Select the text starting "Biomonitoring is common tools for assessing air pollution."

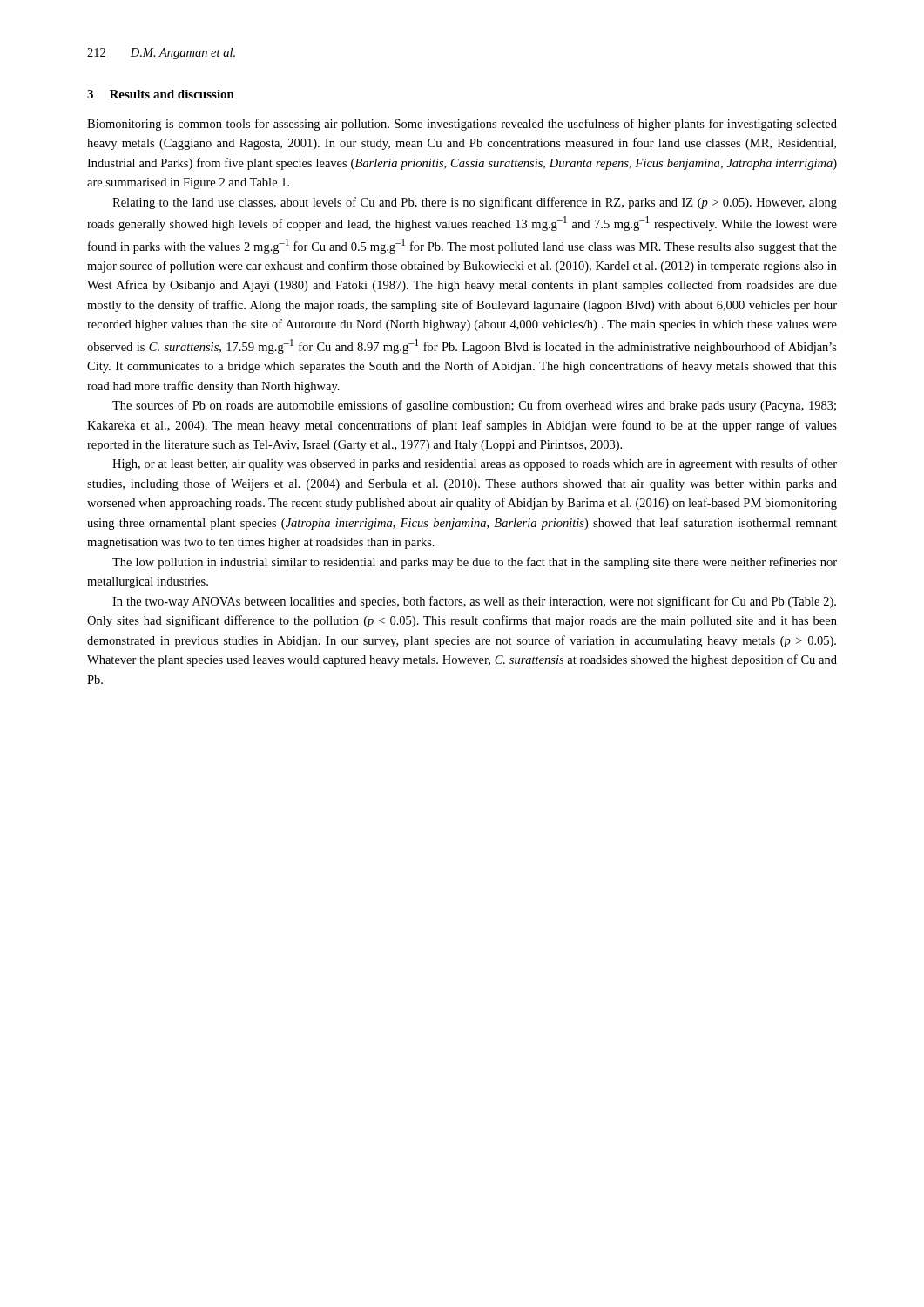click(x=462, y=402)
